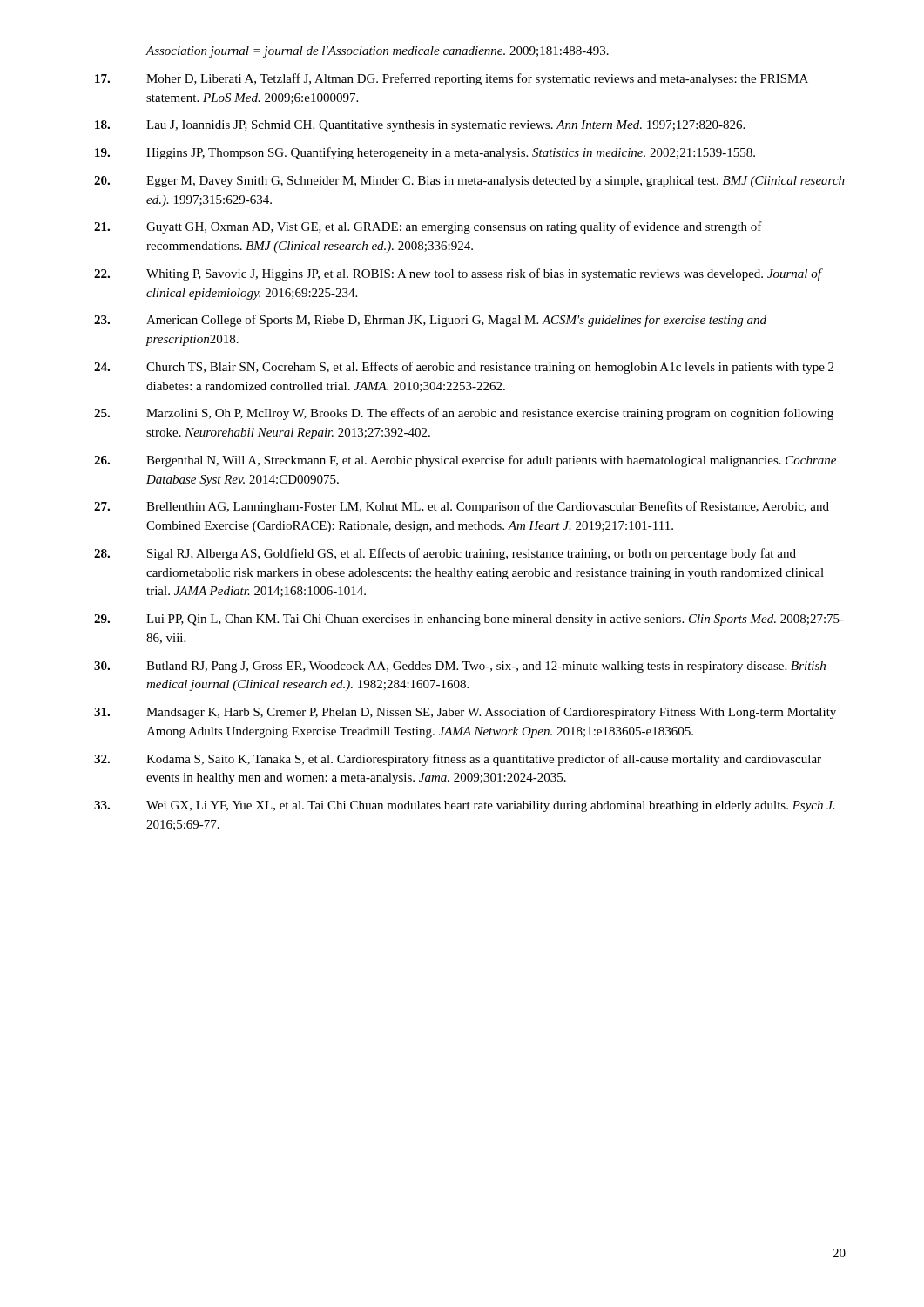The height and width of the screenshot is (1307, 924).
Task: Select the passage starting "31. Mandsager K, Harb S,"
Action: pyautogui.click(x=470, y=722)
